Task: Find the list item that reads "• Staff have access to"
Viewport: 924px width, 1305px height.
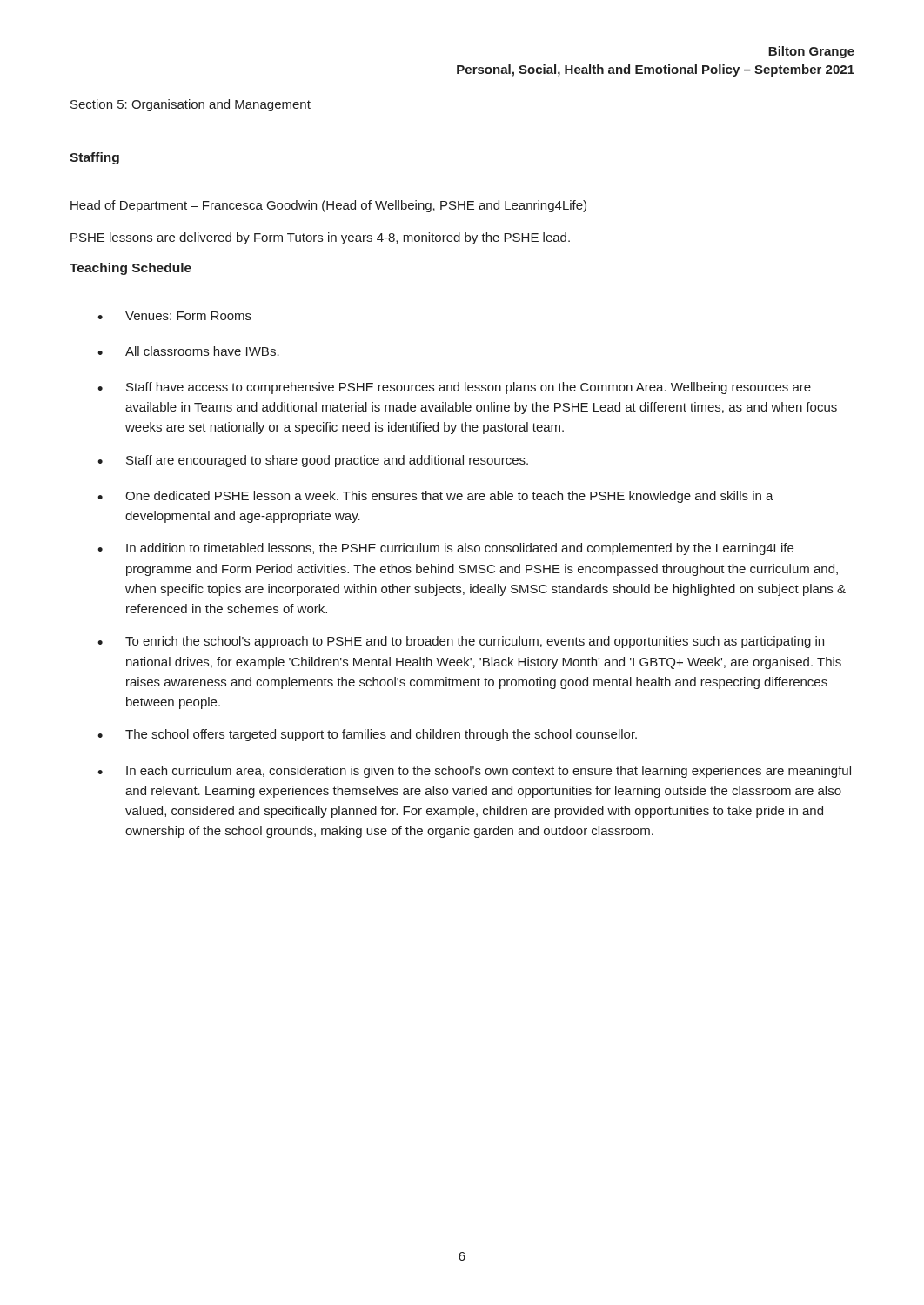Action: pyautogui.click(x=476, y=407)
